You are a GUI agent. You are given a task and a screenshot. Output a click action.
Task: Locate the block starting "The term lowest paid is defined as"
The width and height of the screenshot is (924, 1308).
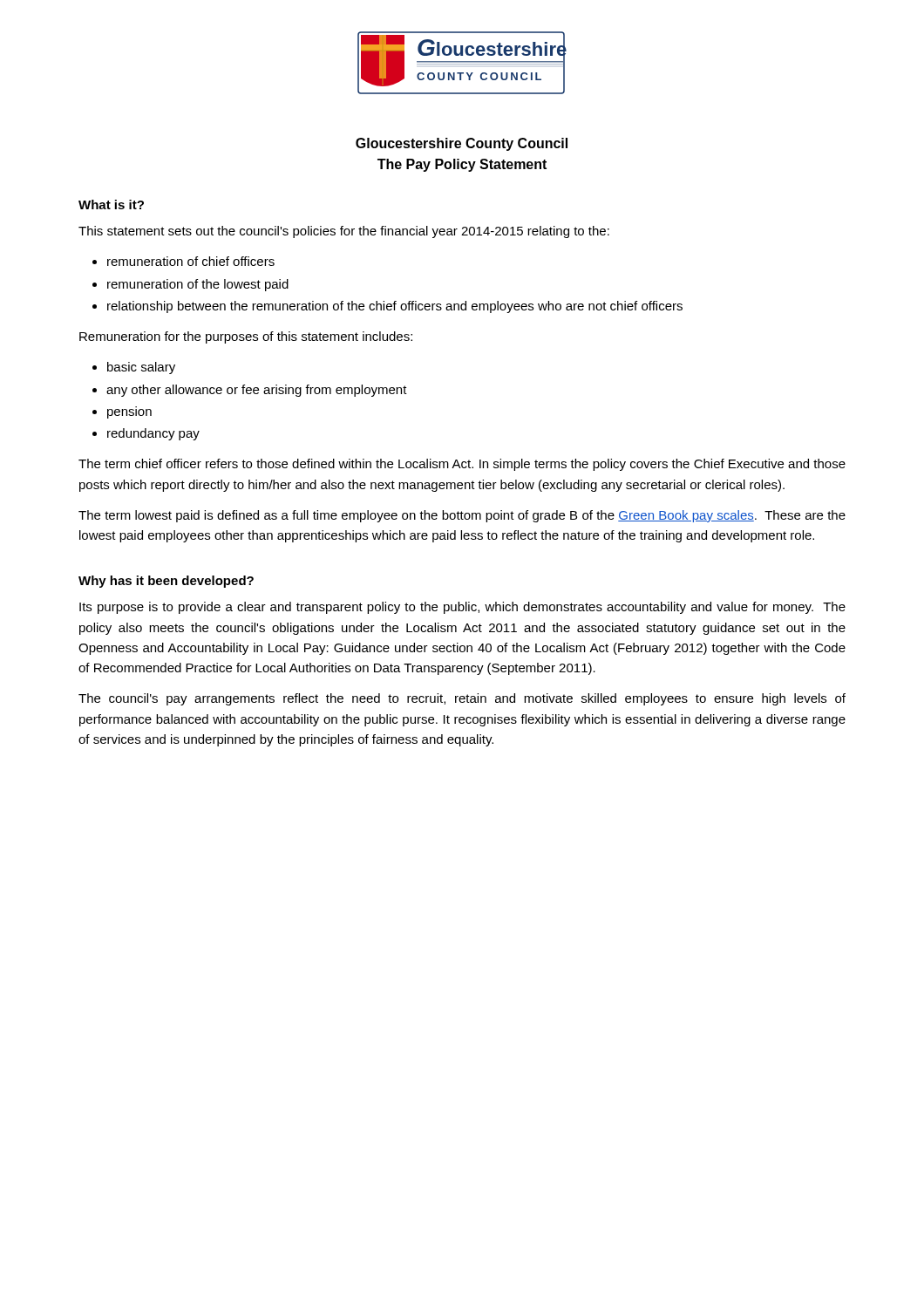tap(462, 525)
